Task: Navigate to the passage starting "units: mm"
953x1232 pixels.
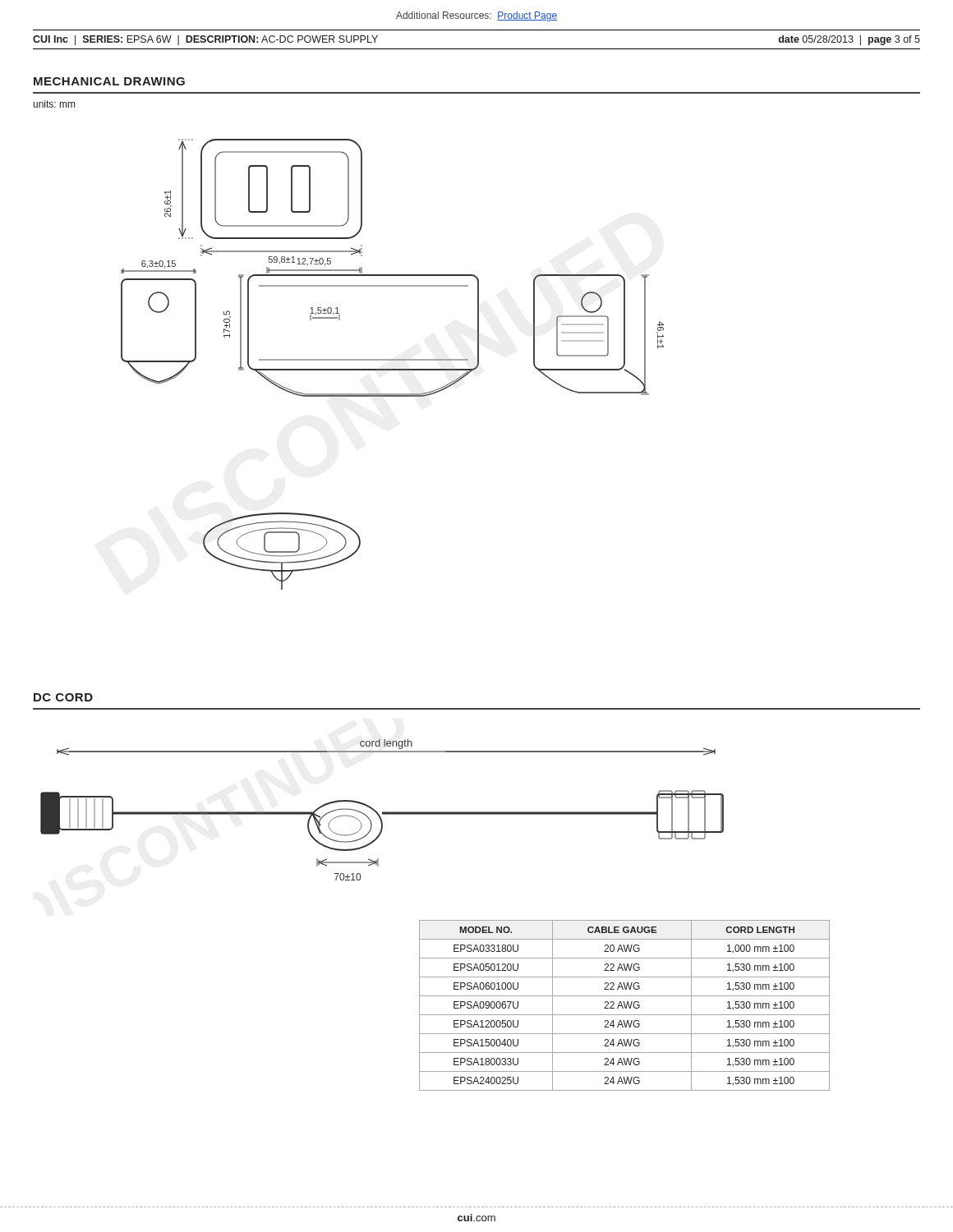Action: (54, 104)
